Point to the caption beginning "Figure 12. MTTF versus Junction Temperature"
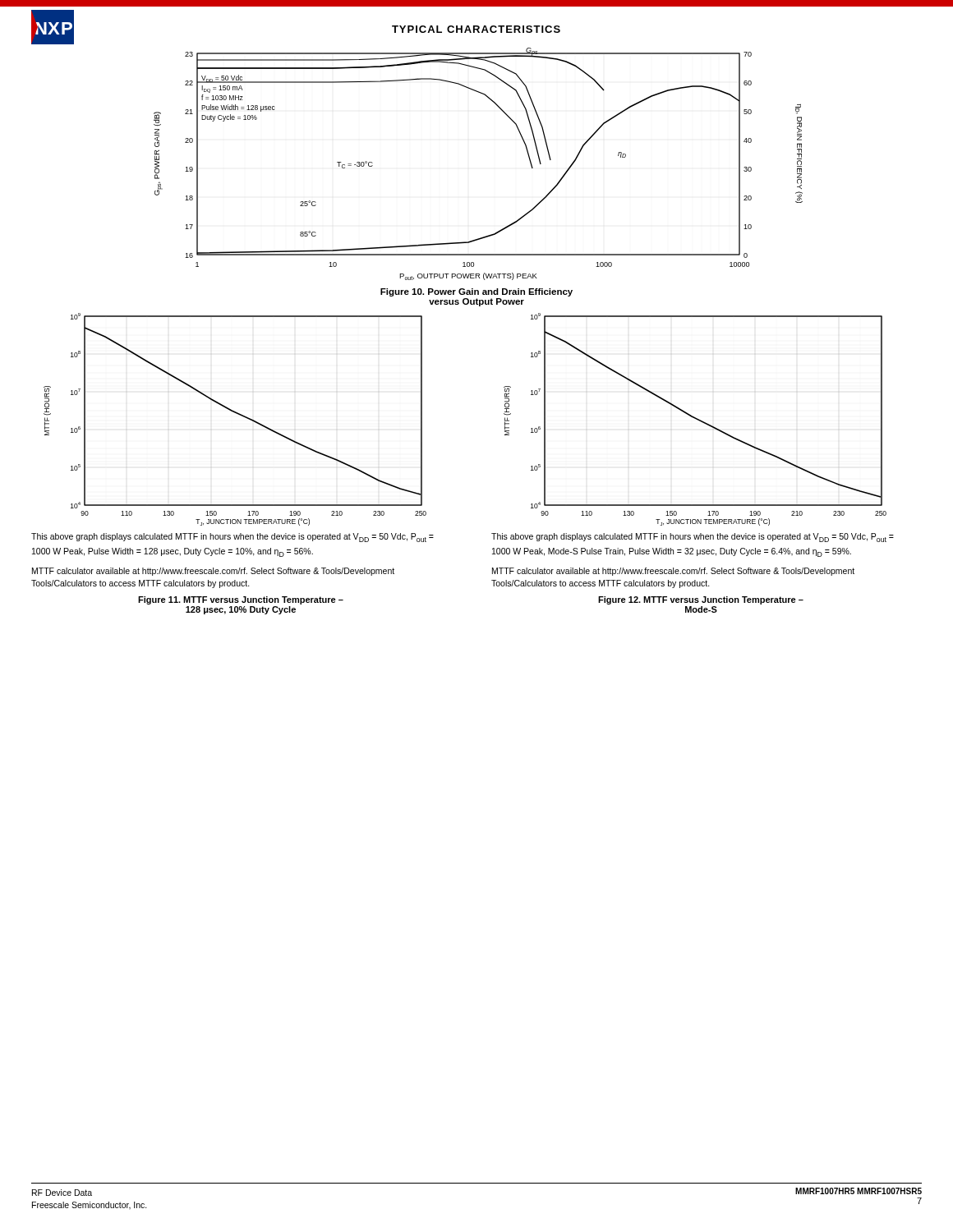Screen dimensions: 1232x953 tap(701, 605)
